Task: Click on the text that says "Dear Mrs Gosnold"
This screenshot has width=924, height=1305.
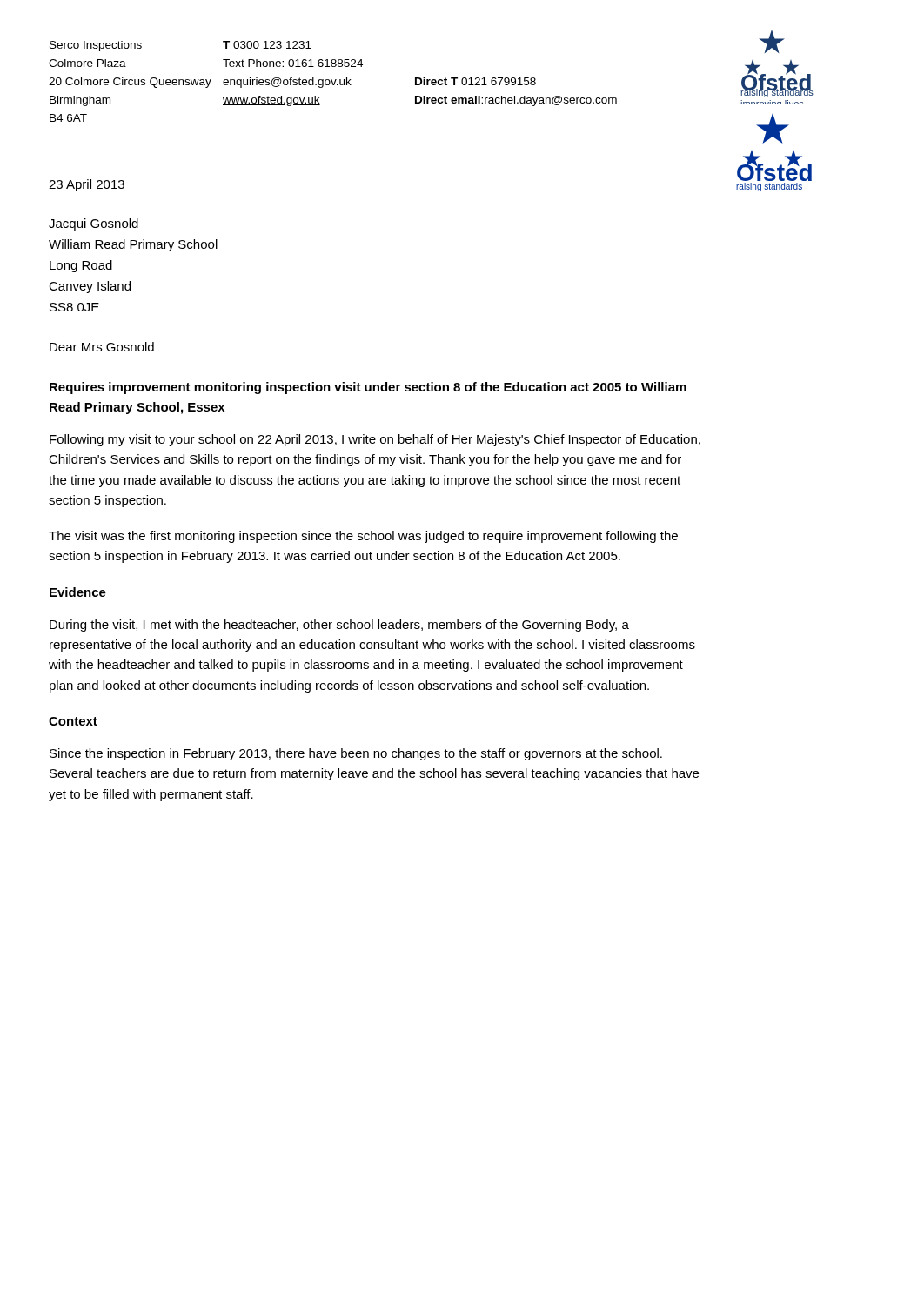Action: 102,347
